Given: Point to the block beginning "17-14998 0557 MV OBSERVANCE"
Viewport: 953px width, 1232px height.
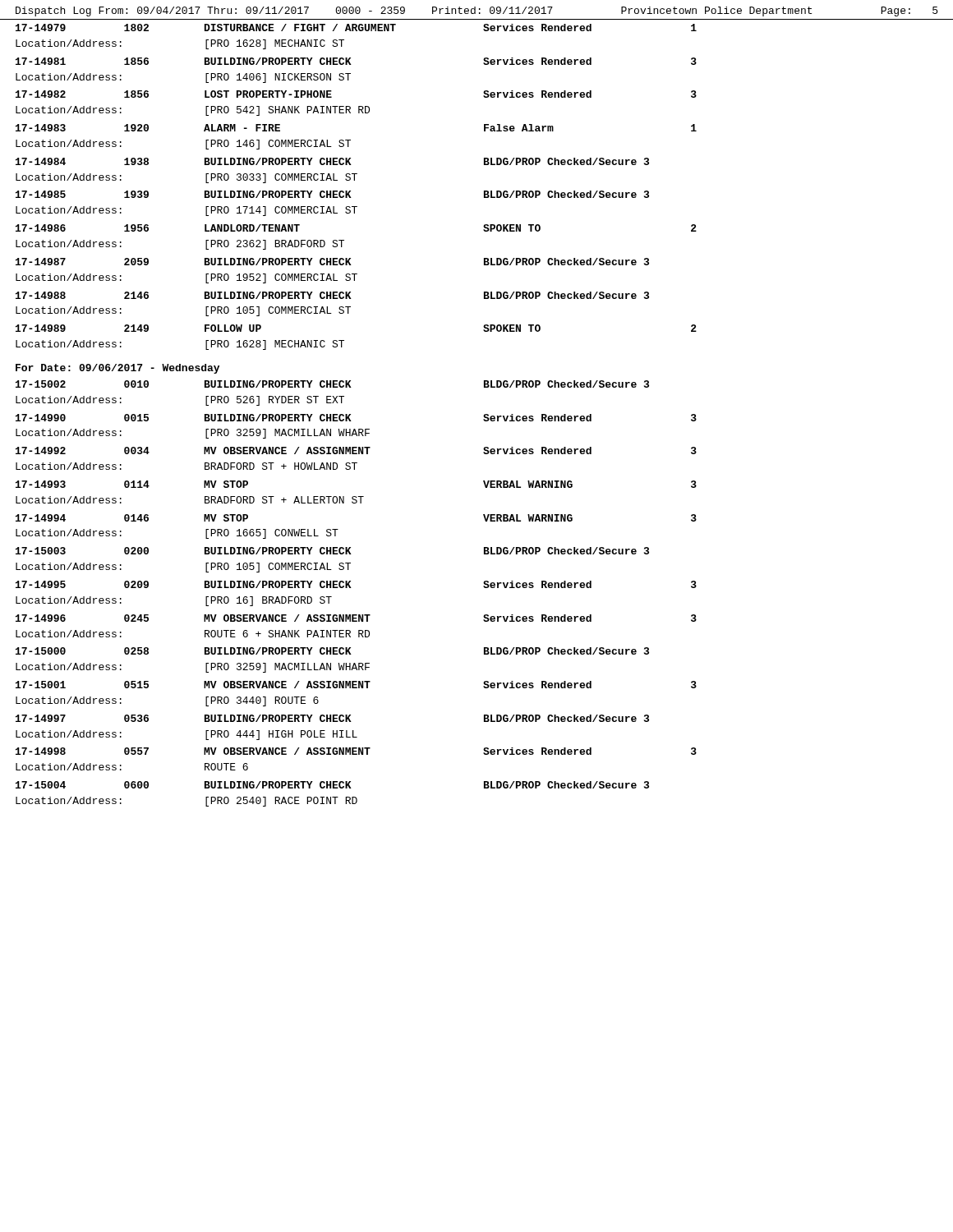Looking at the screenshot, I should coord(476,760).
